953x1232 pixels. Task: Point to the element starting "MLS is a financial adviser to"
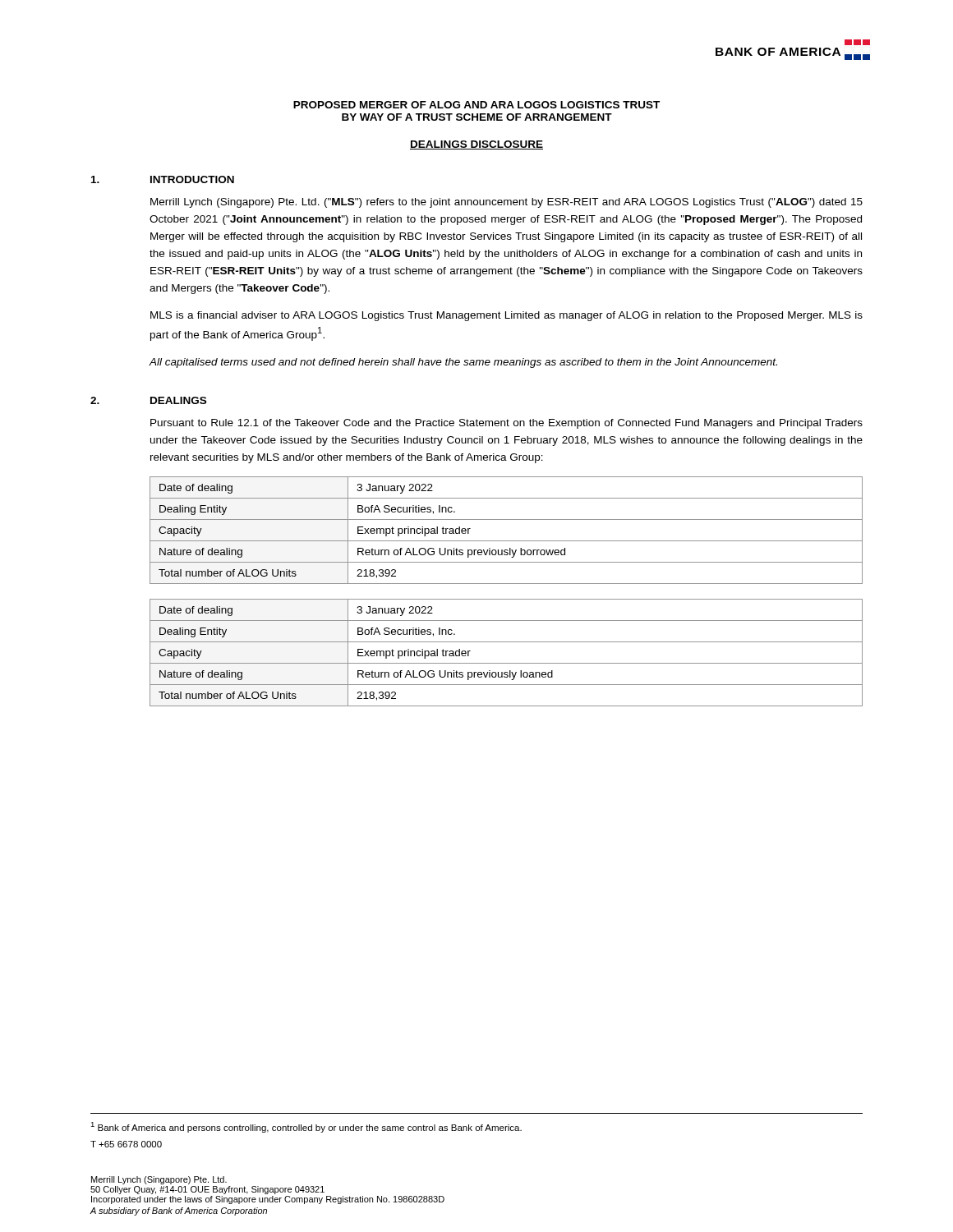coord(506,325)
